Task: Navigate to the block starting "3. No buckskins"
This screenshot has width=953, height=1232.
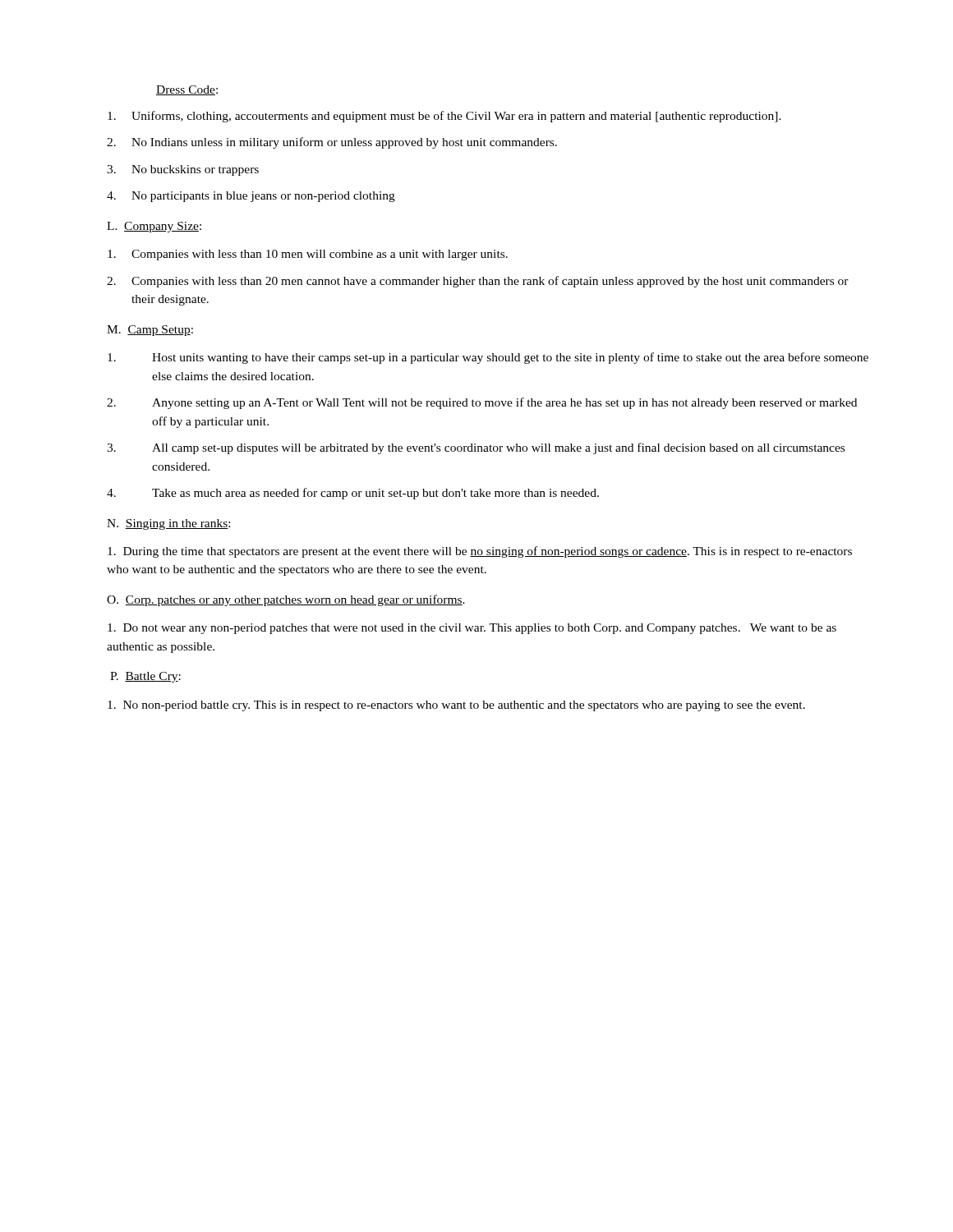Action: click(183, 170)
